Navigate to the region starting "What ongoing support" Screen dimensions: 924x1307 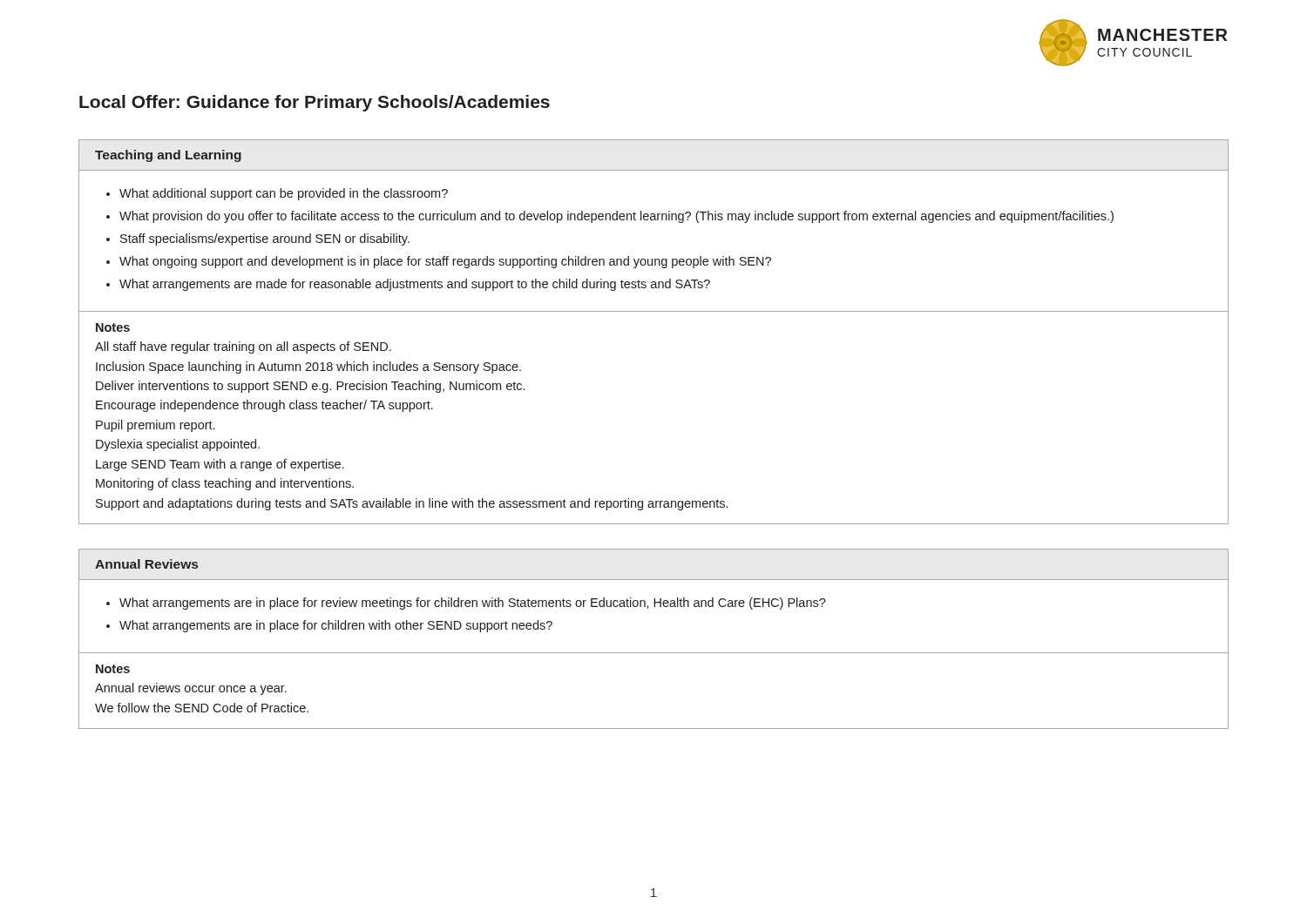click(445, 261)
